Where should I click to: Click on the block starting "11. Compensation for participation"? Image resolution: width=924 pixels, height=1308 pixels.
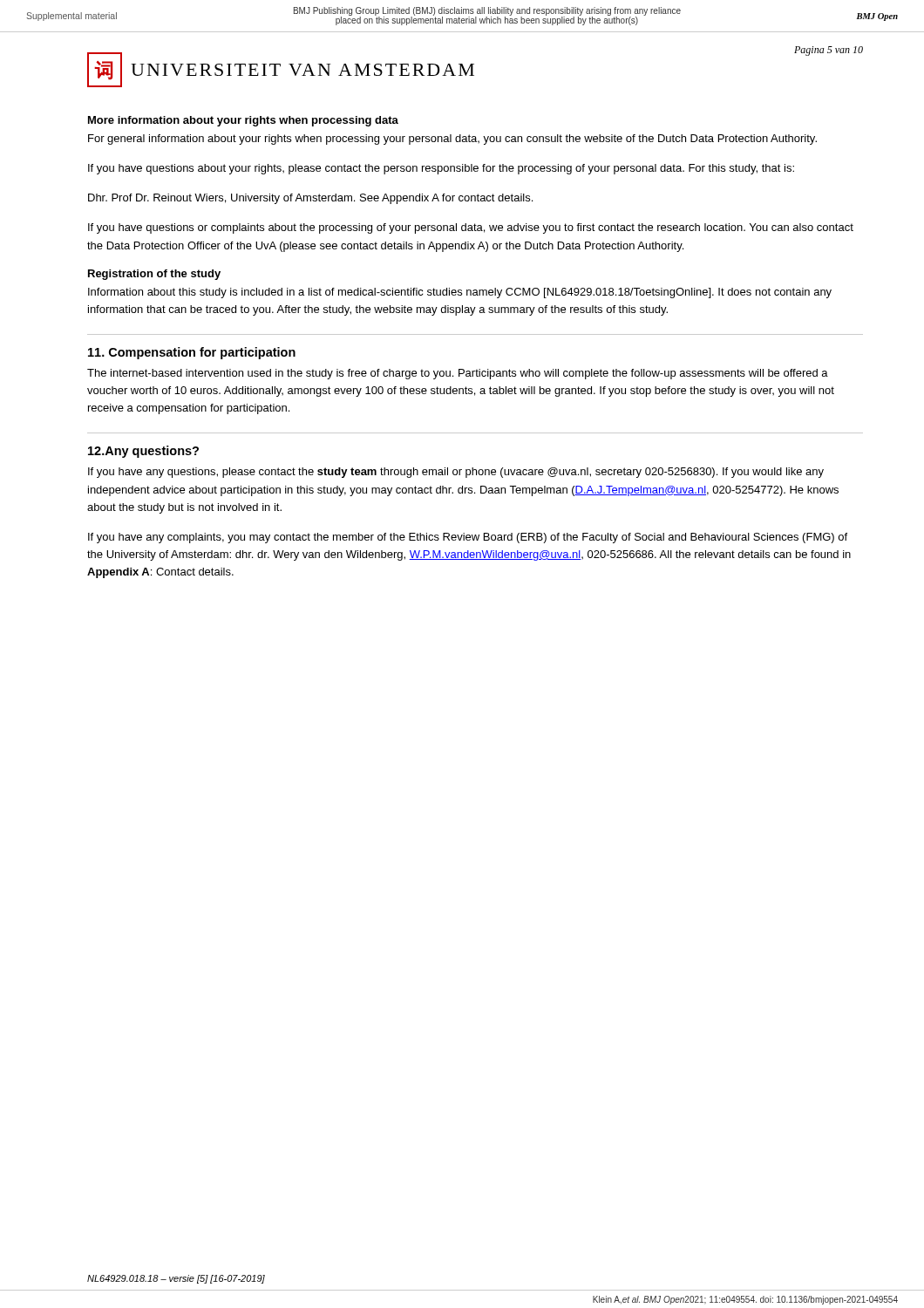click(x=191, y=352)
